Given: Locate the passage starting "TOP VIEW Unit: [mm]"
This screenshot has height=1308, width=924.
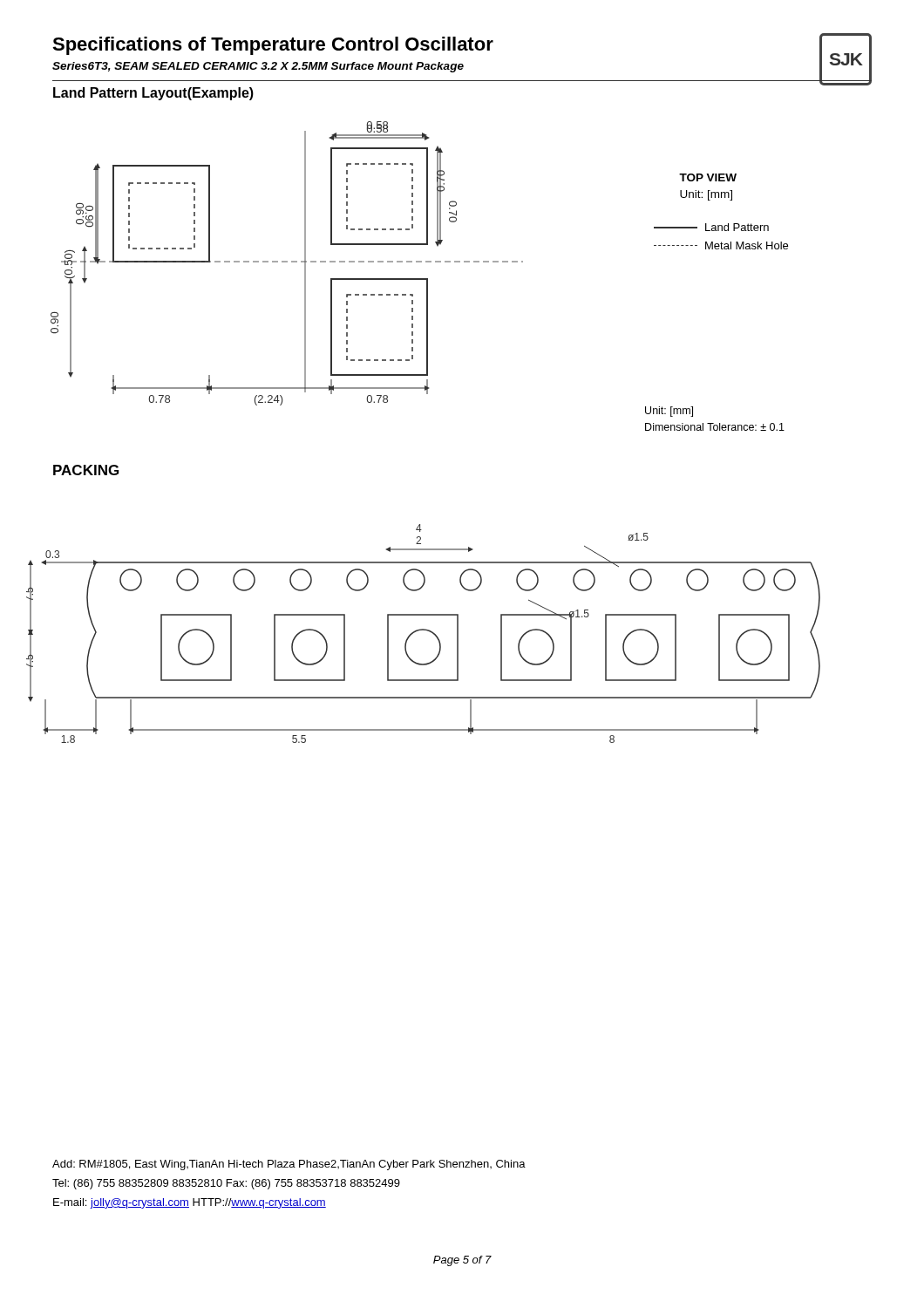Looking at the screenshot, I should [x=708, y=186].
